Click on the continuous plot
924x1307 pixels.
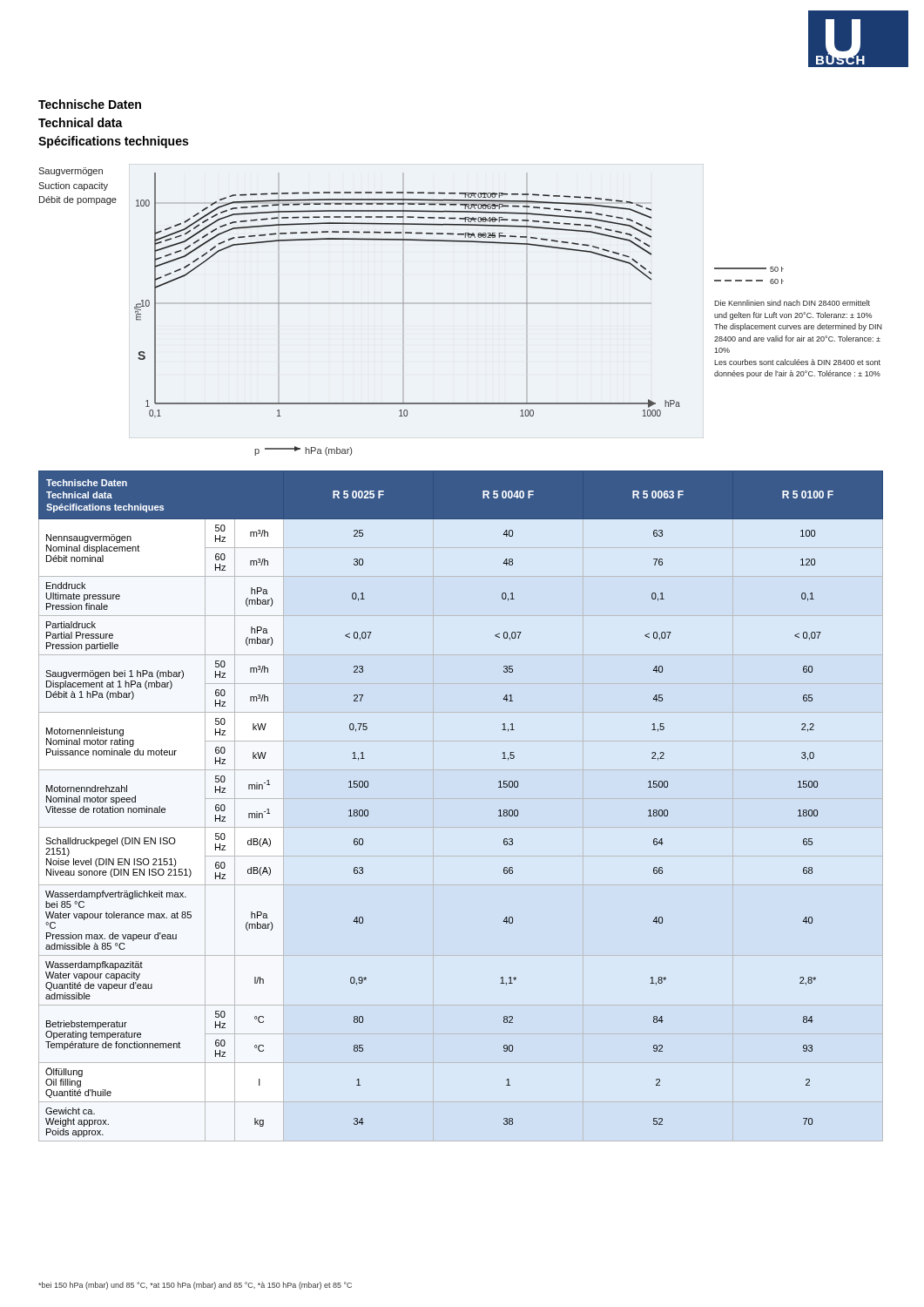(416, 301)
